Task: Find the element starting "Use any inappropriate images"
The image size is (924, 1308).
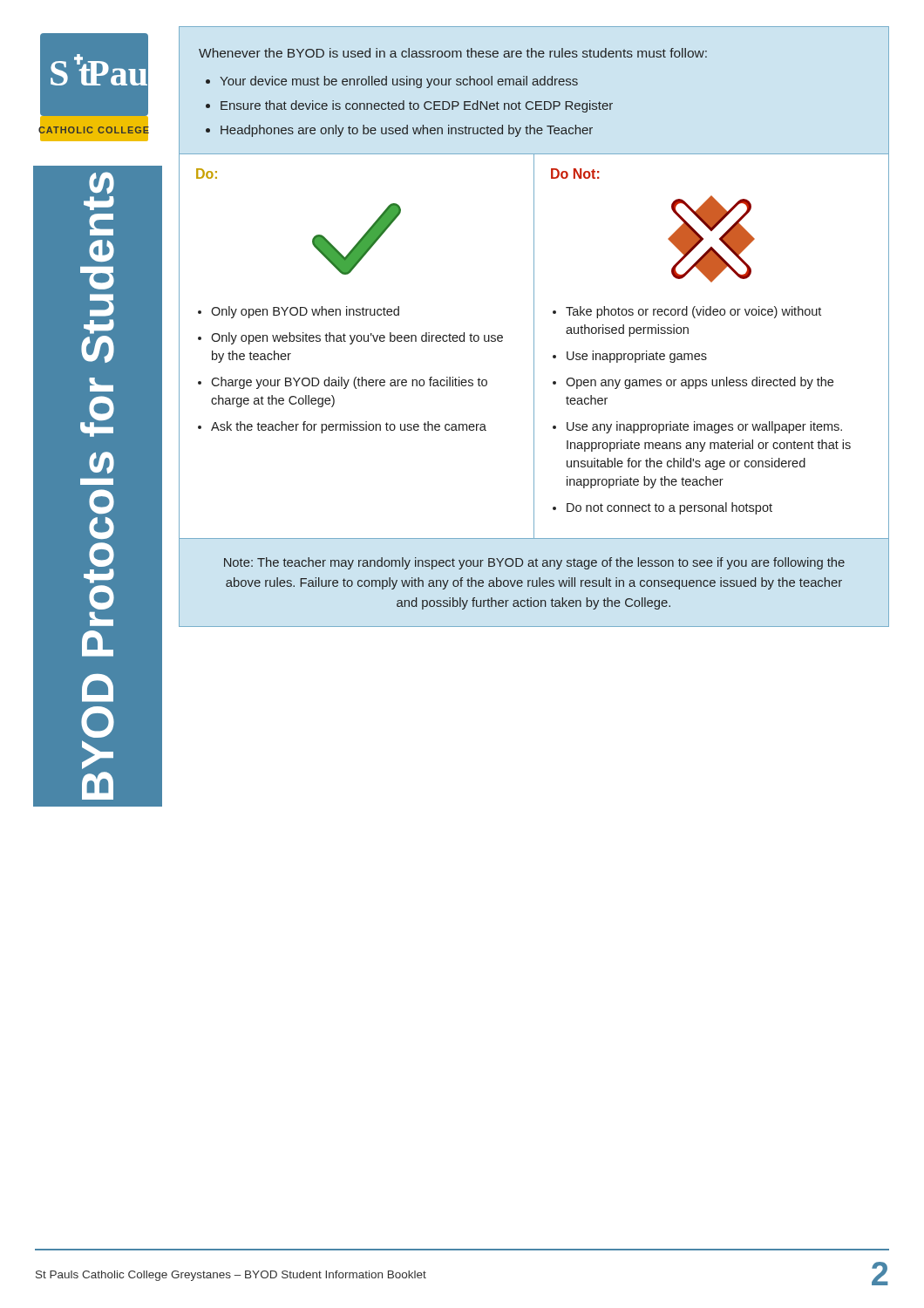Action: (x=708, y=454)
